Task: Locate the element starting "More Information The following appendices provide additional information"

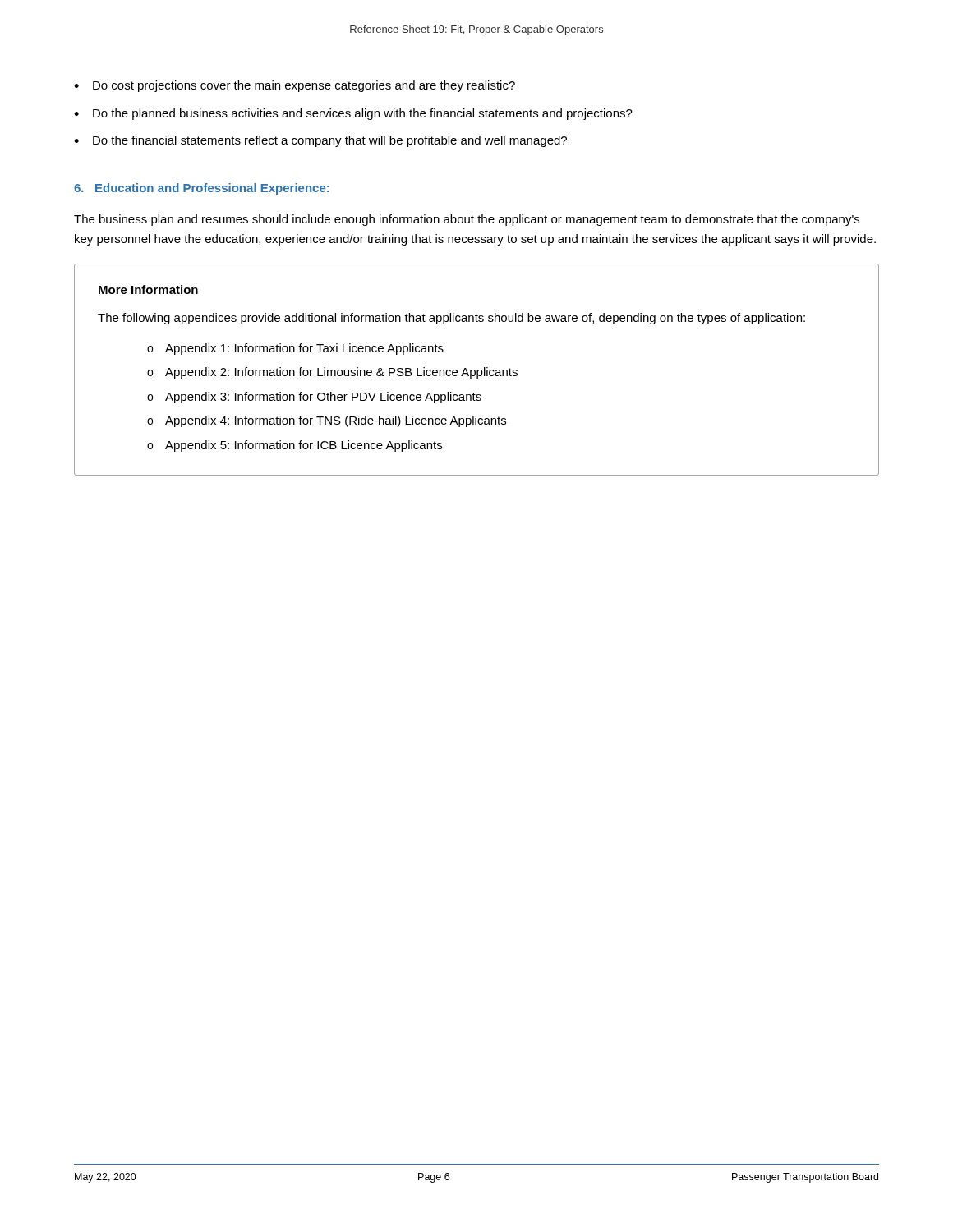Action: tap(476, 368)
